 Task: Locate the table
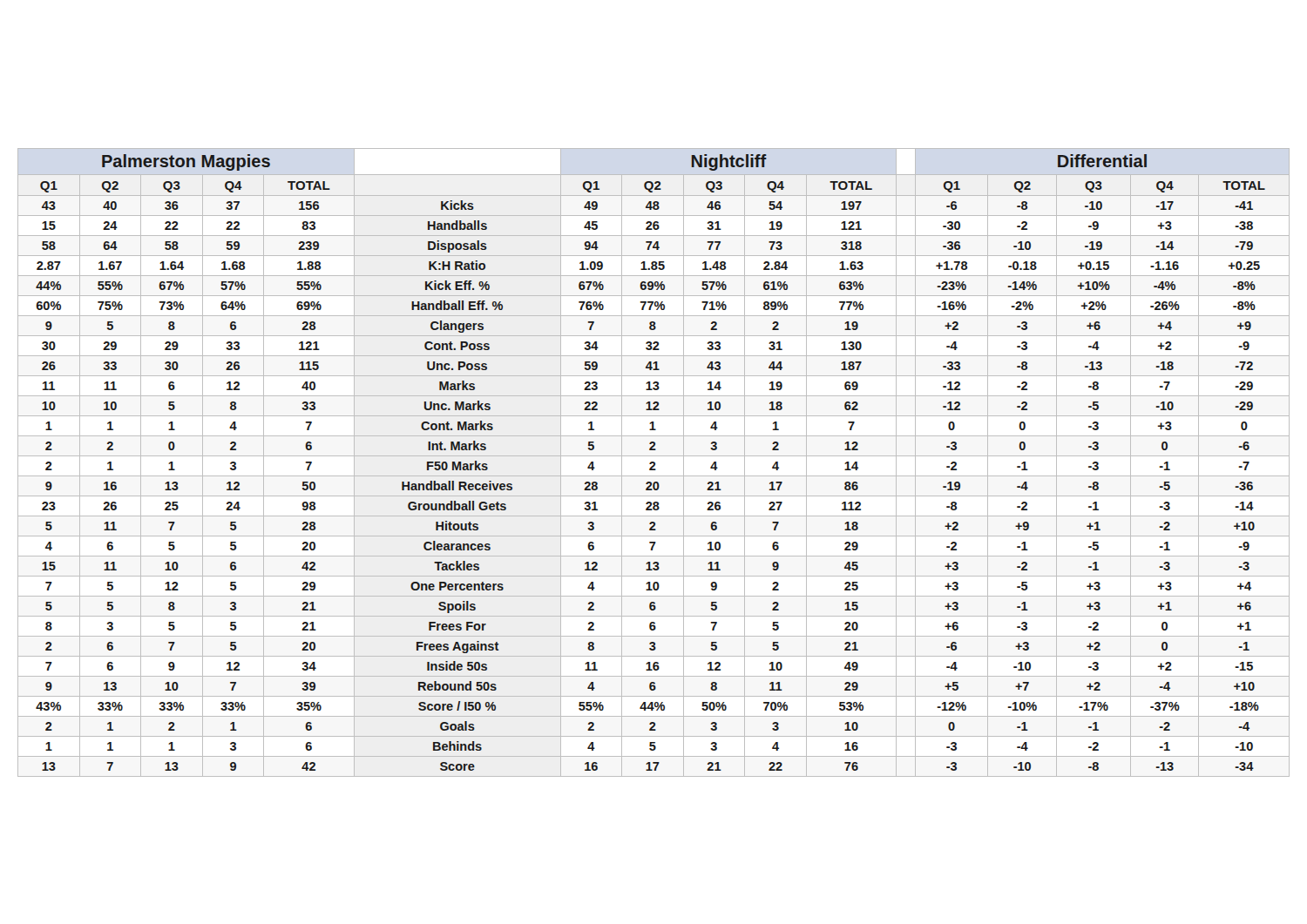click(654, 462)
